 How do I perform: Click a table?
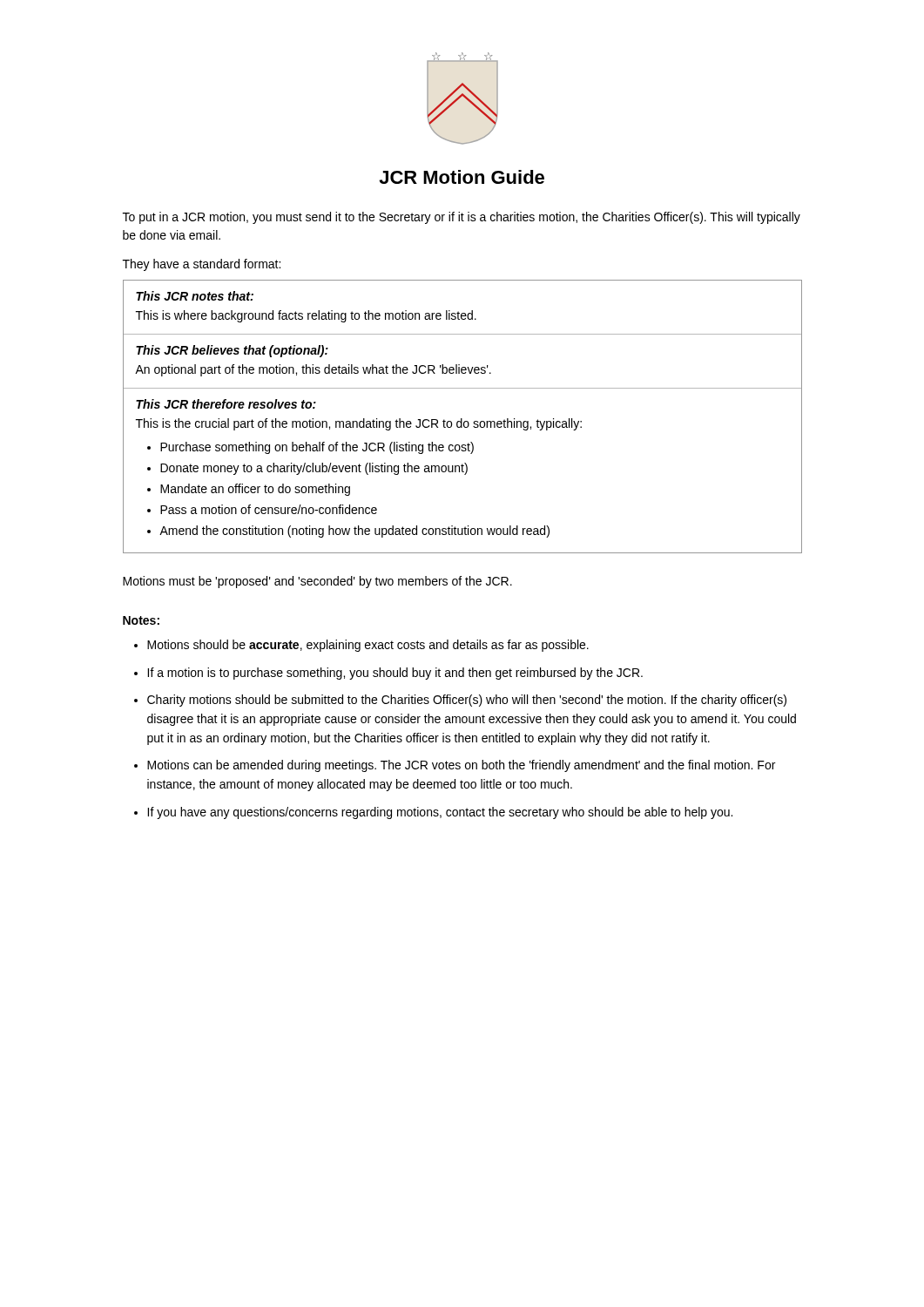point(462,416)
